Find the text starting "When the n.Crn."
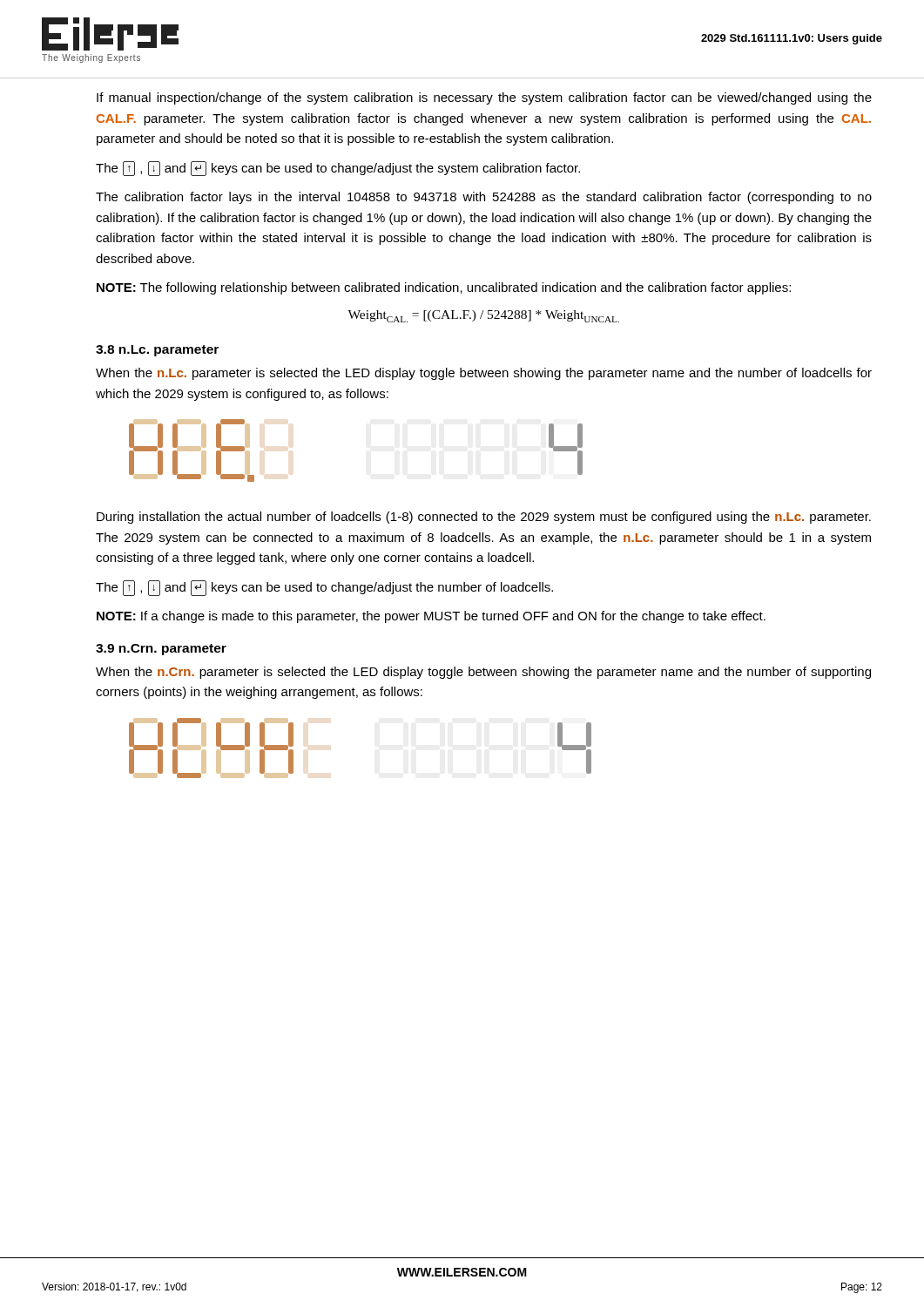This screenshot has width=924, height=1307. point(484,681)
